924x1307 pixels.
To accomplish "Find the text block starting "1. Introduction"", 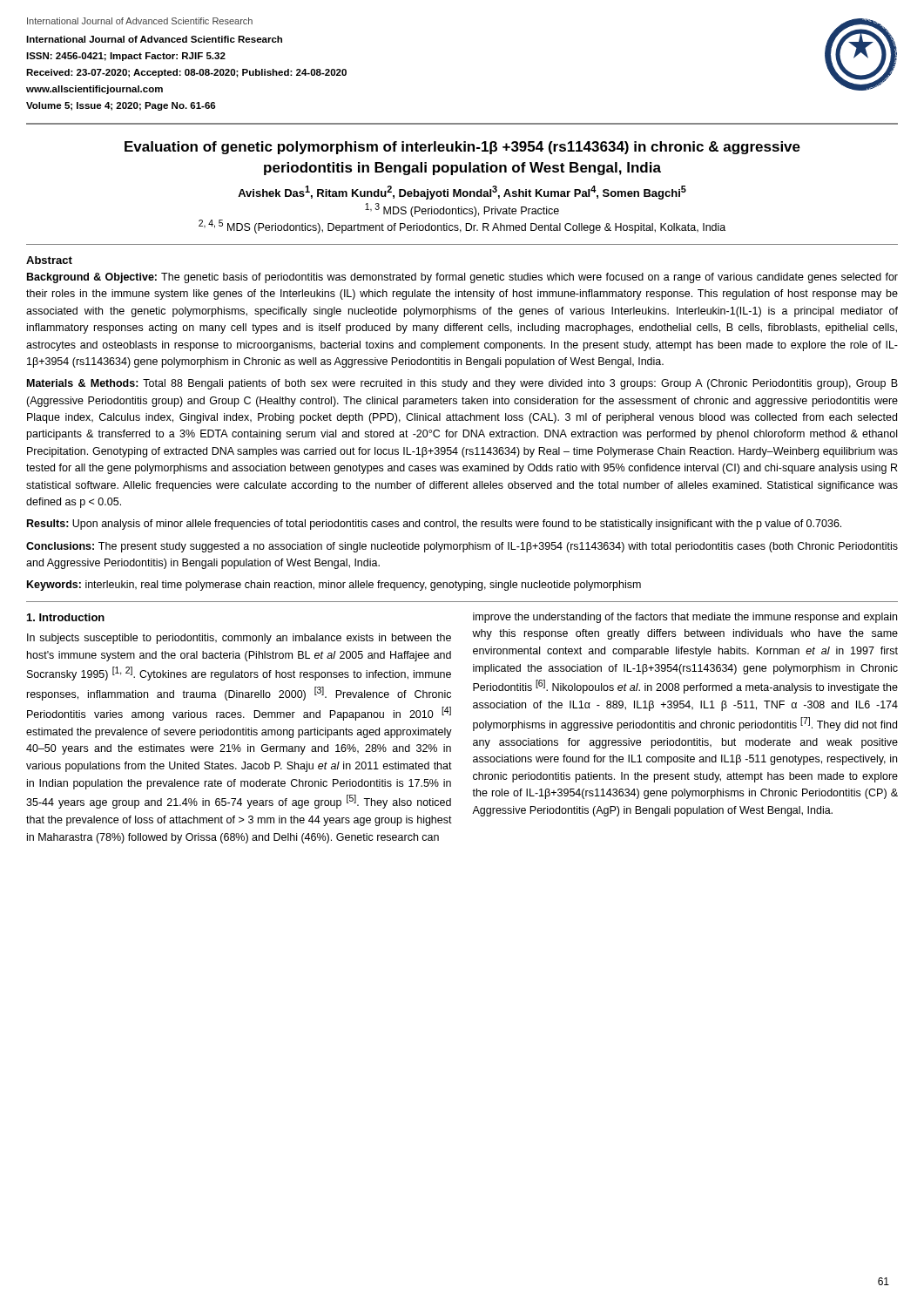I will tap(65, 617).
